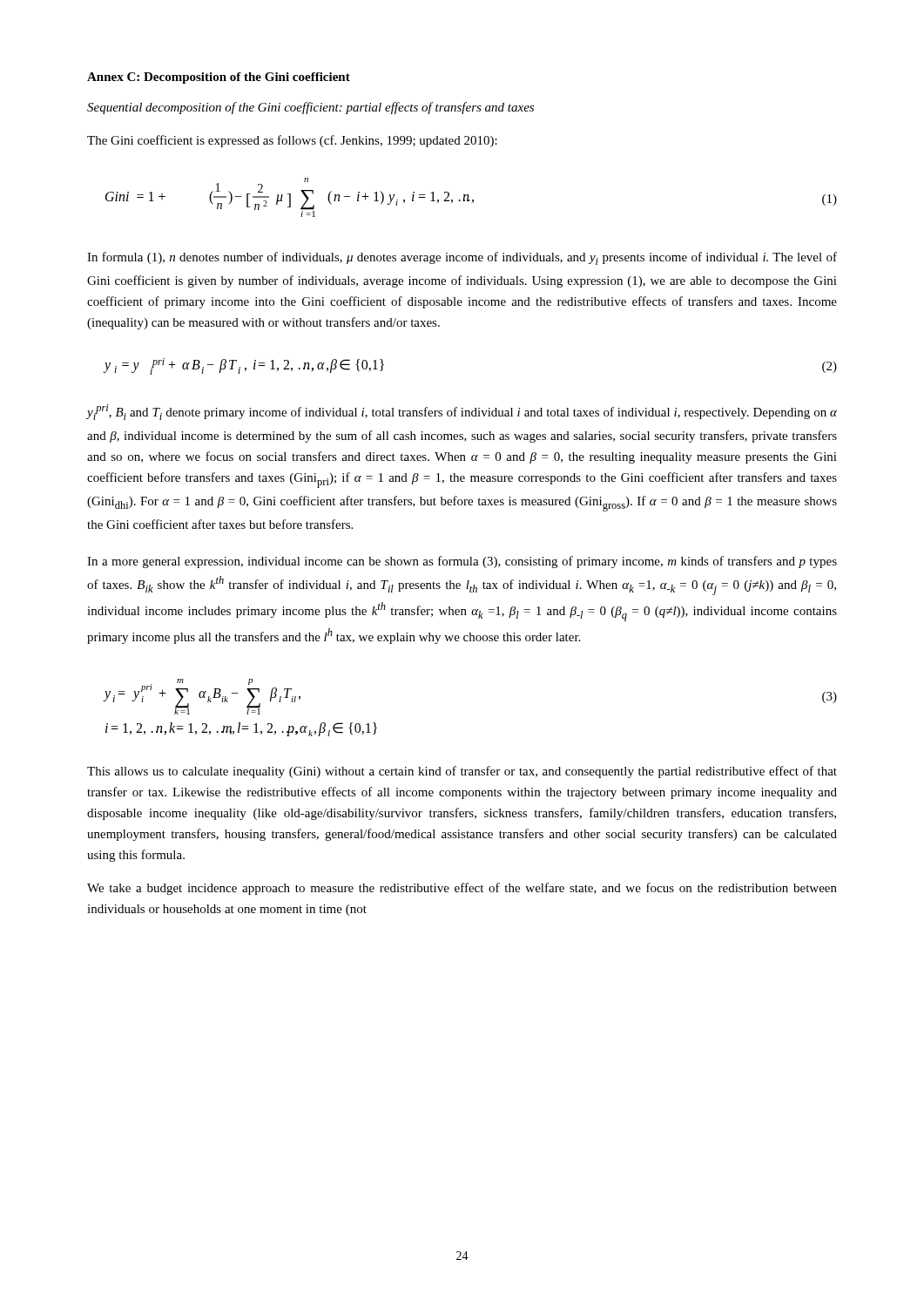Where is the passage that starts "In formula (1), n"?
This screenshot has height=1307, width=924.
tap(462, 290)
